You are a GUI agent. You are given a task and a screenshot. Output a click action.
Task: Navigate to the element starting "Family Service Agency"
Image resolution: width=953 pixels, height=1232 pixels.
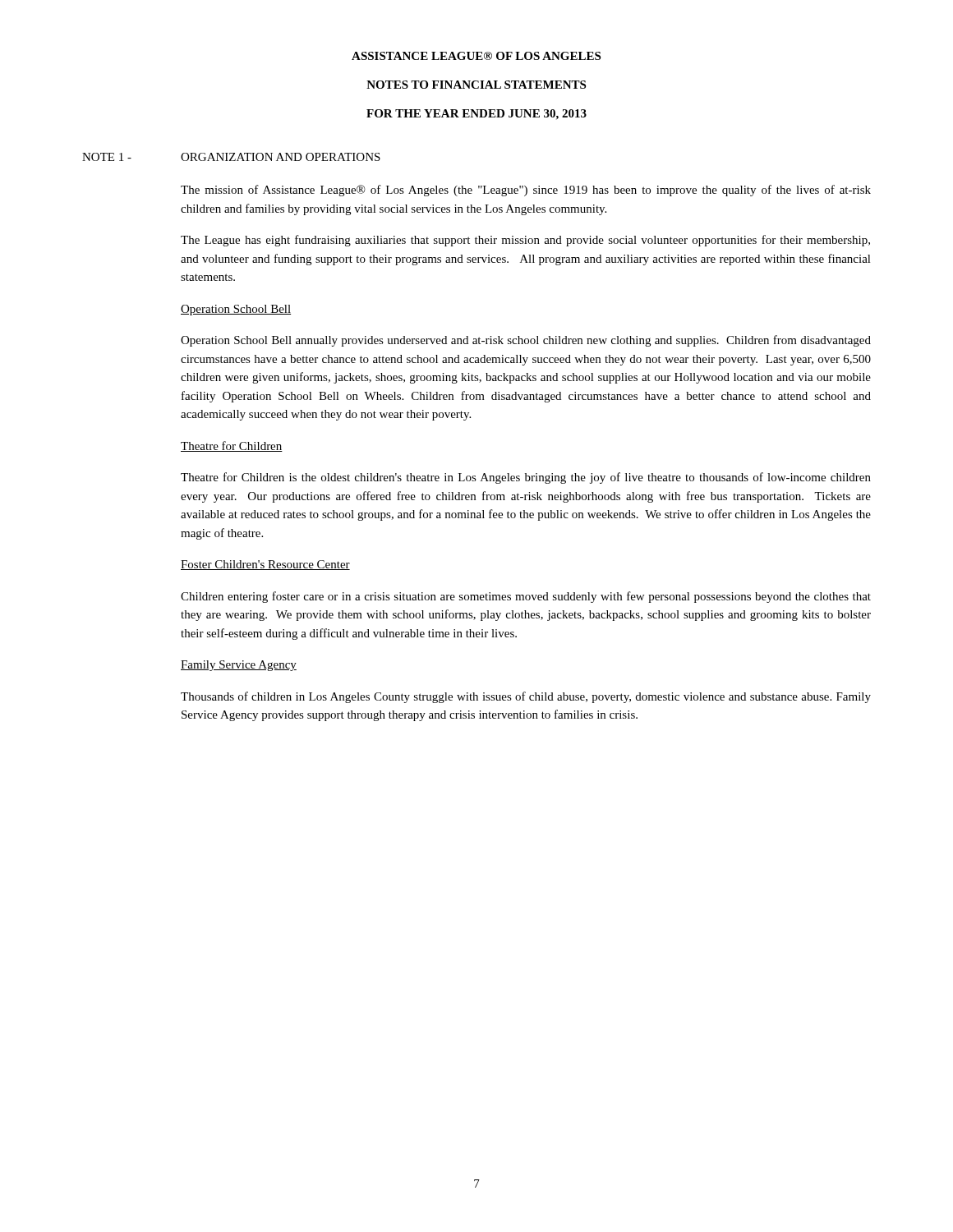(x=239, y=664)
